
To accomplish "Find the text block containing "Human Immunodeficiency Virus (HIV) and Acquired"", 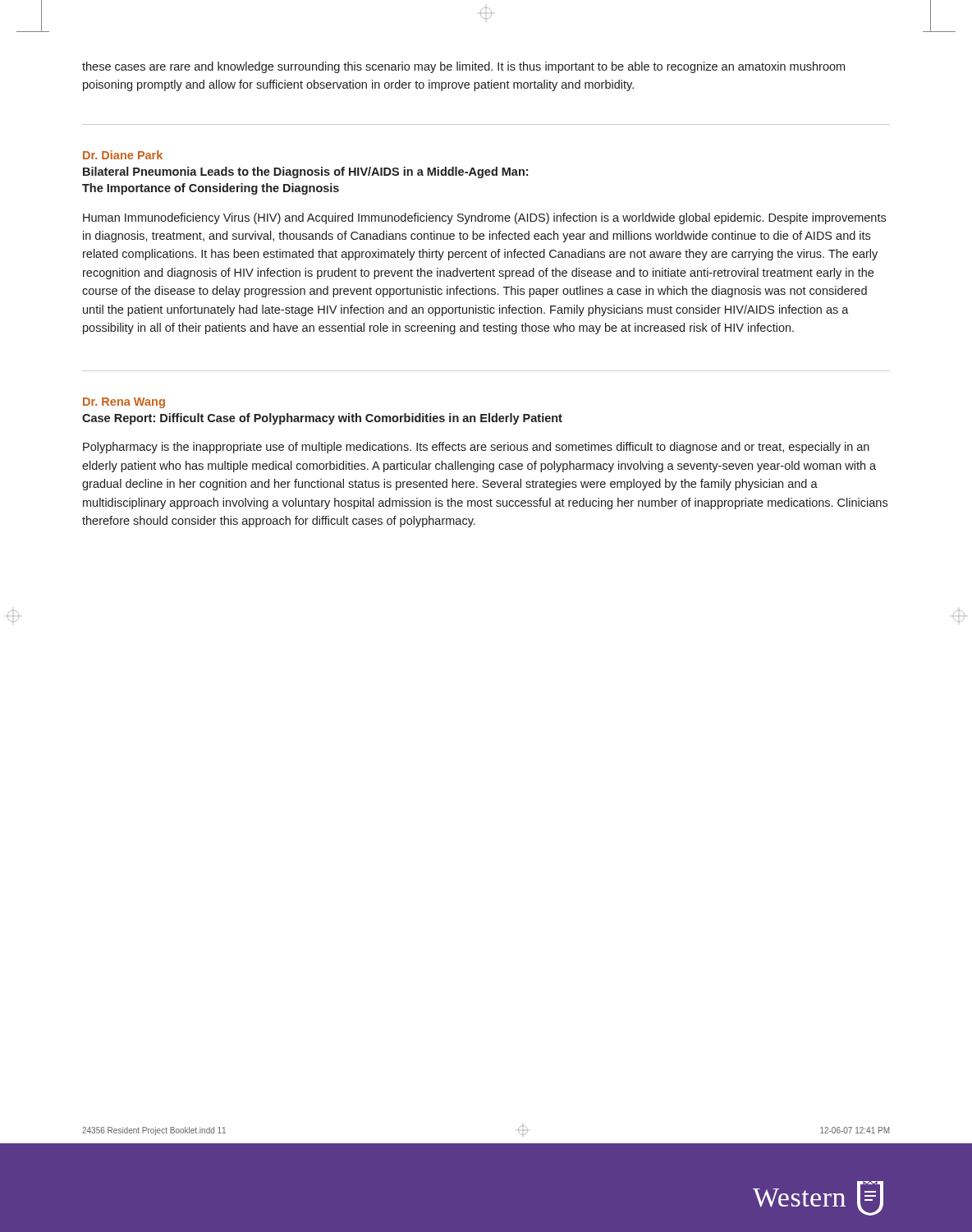I will click(484, 273).
